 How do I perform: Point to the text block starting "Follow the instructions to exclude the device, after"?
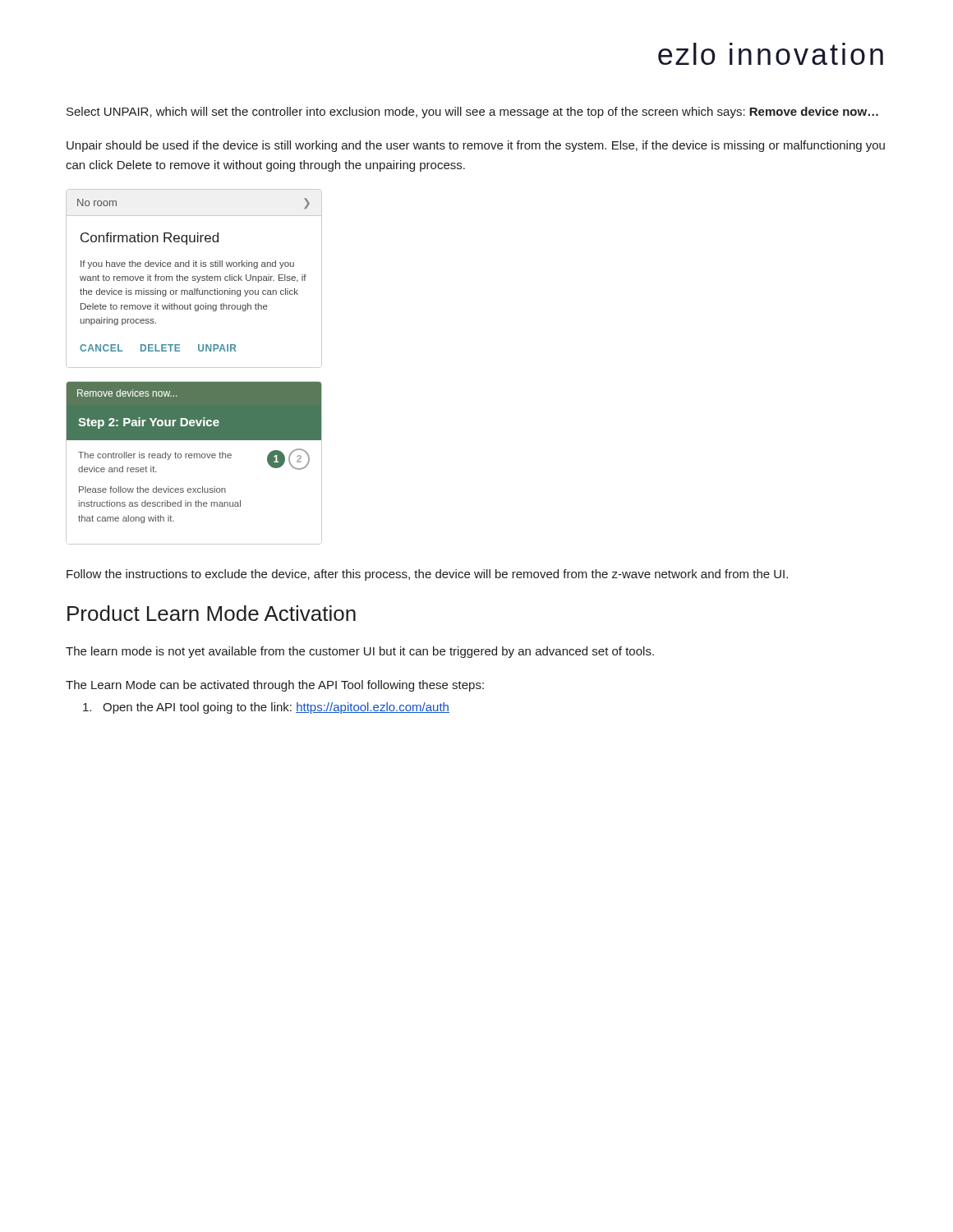[427, 573]
